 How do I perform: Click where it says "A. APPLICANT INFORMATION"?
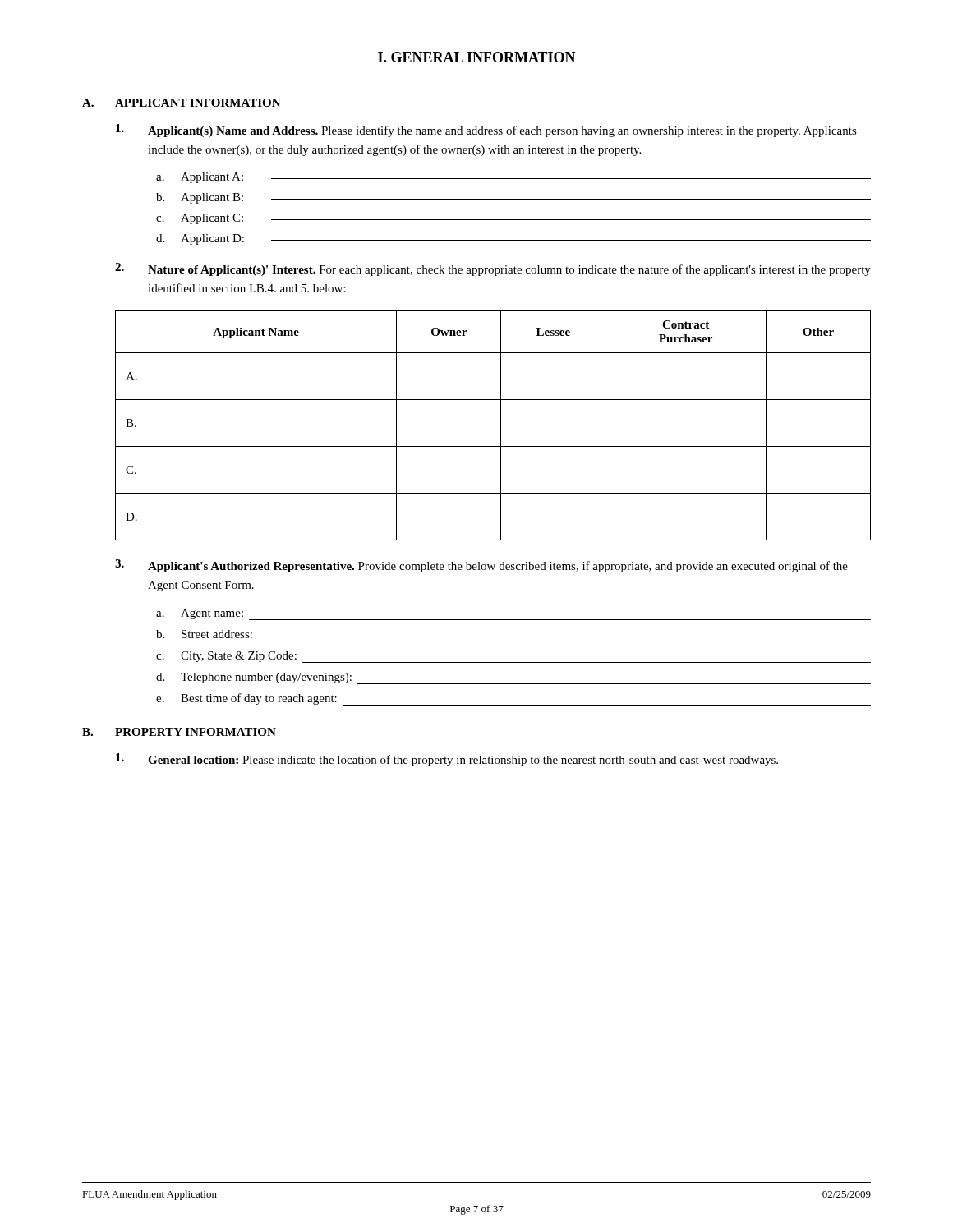point(181,103)
